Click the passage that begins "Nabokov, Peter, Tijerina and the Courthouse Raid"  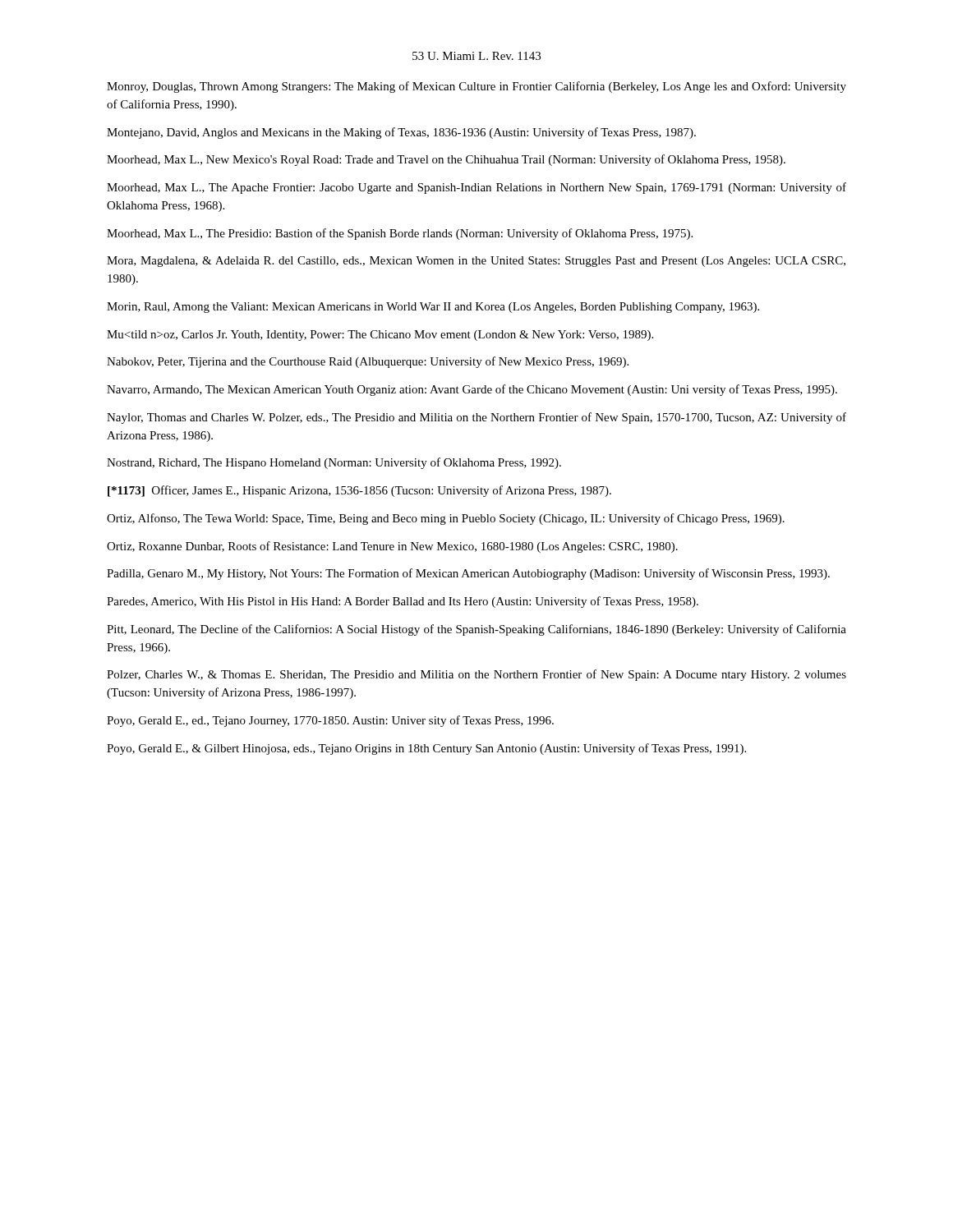pos(368,362)
